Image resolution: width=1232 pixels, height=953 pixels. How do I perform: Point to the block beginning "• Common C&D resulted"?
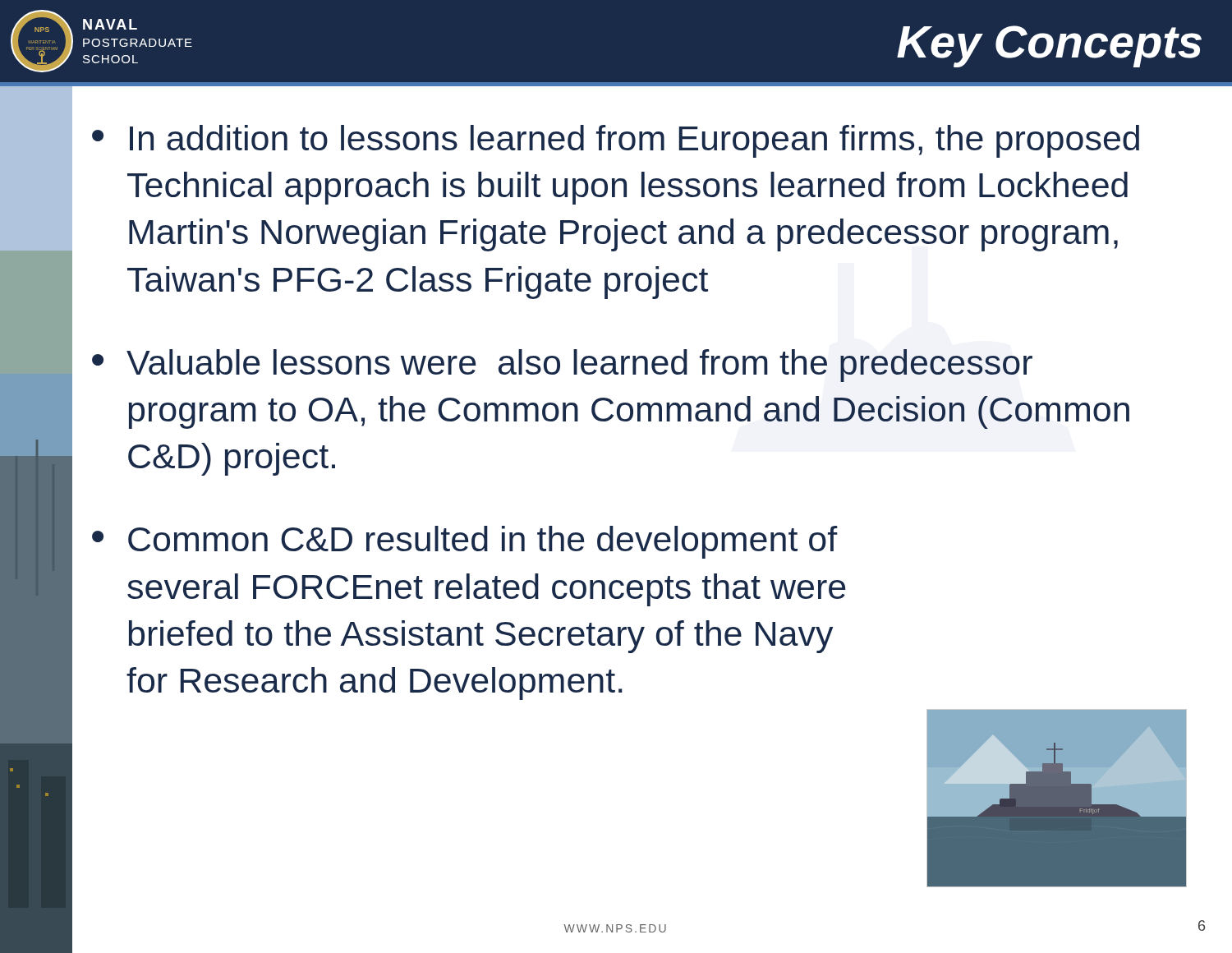478,610
